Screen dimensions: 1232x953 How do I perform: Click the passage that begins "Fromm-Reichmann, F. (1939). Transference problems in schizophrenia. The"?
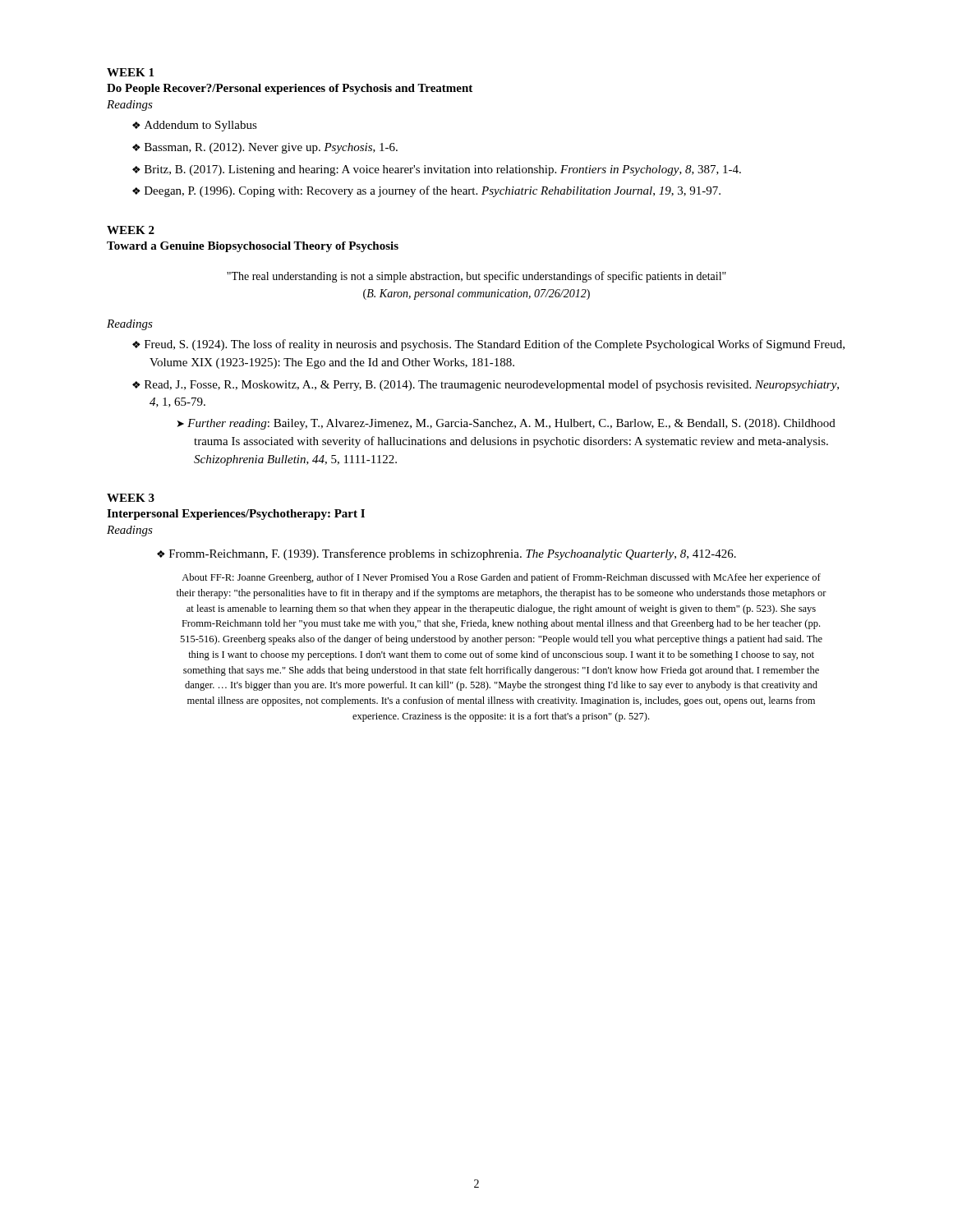453,554
